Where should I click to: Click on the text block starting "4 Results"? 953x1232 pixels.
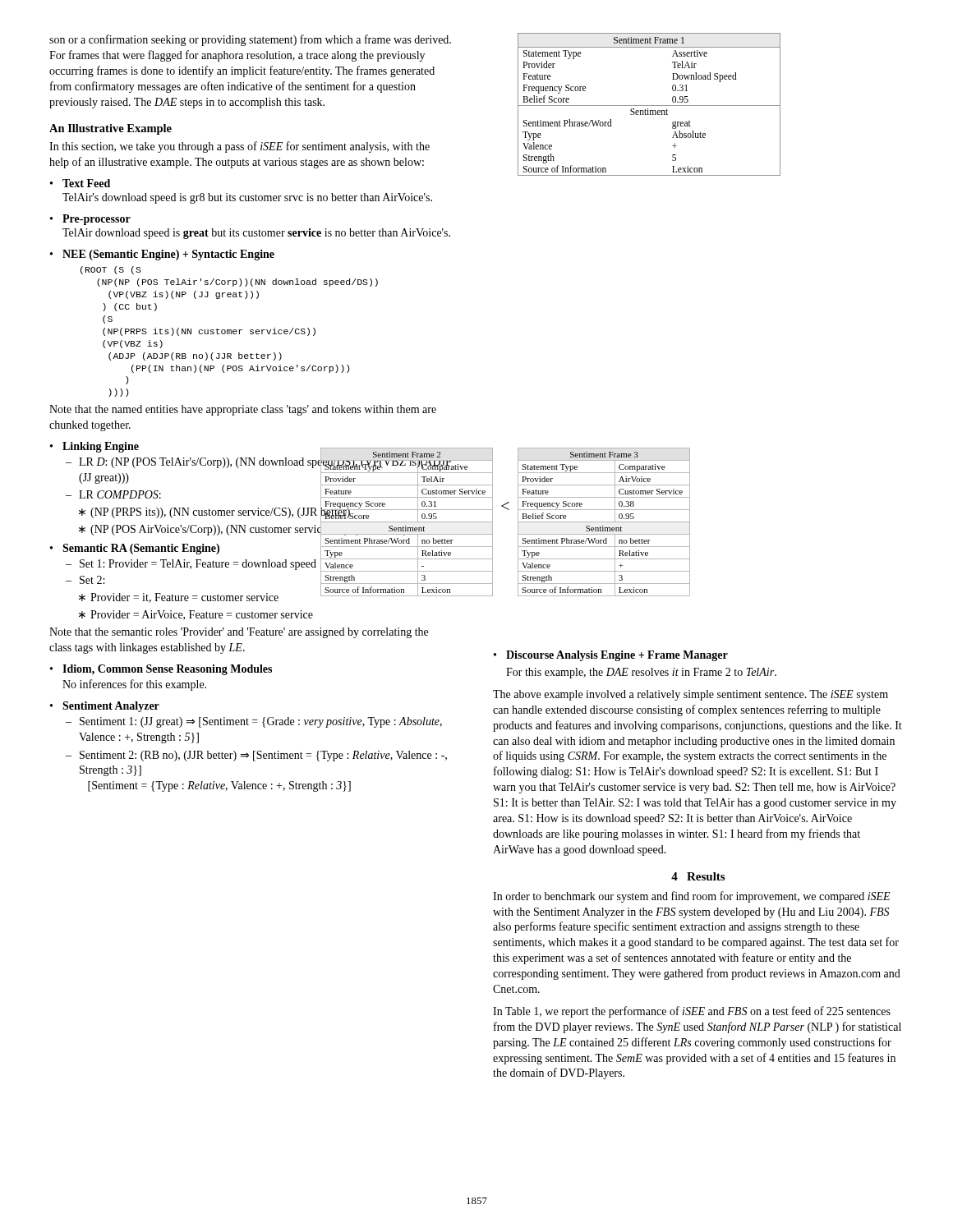[698, 876]
